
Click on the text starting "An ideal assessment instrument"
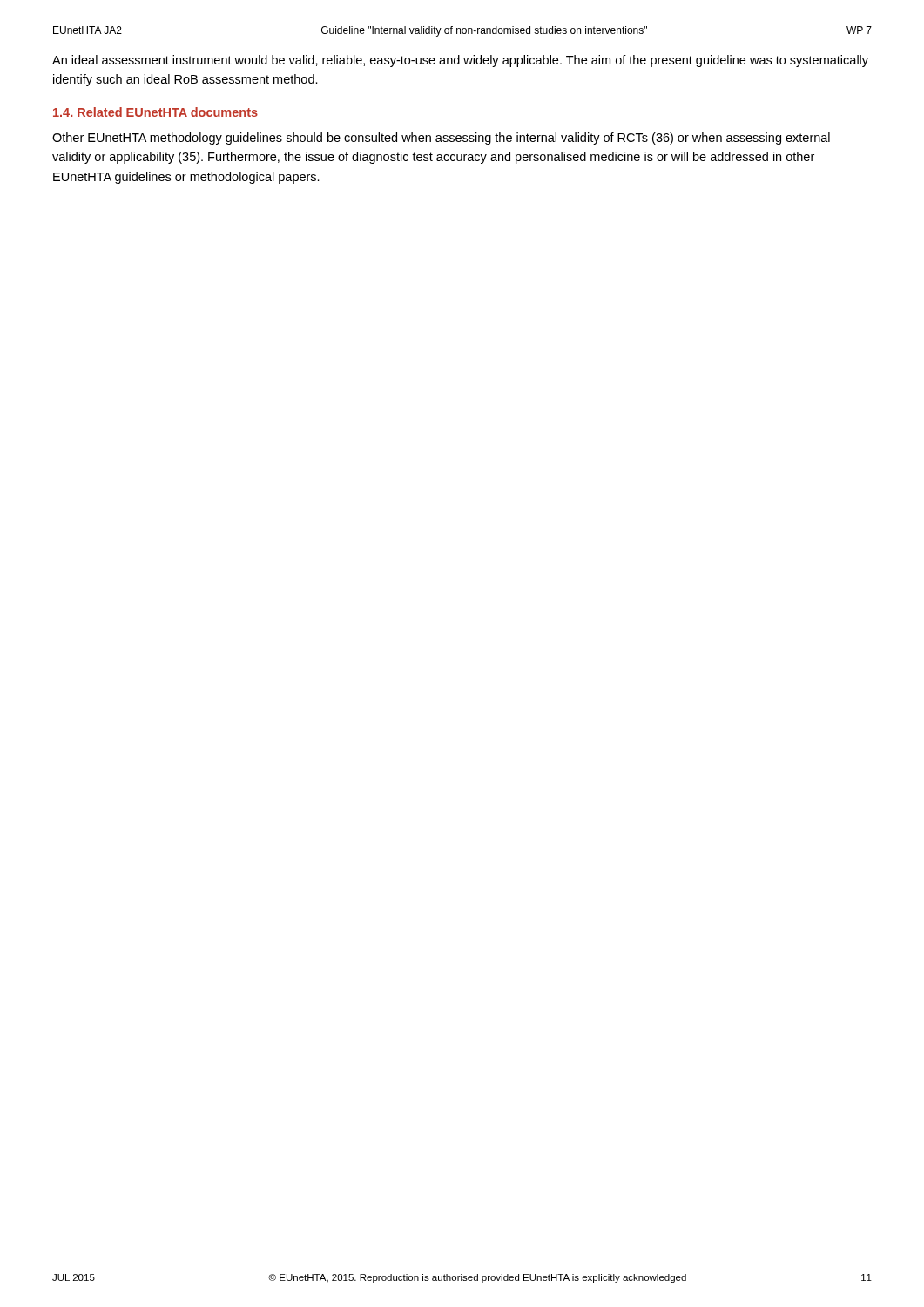coord(460,70)
